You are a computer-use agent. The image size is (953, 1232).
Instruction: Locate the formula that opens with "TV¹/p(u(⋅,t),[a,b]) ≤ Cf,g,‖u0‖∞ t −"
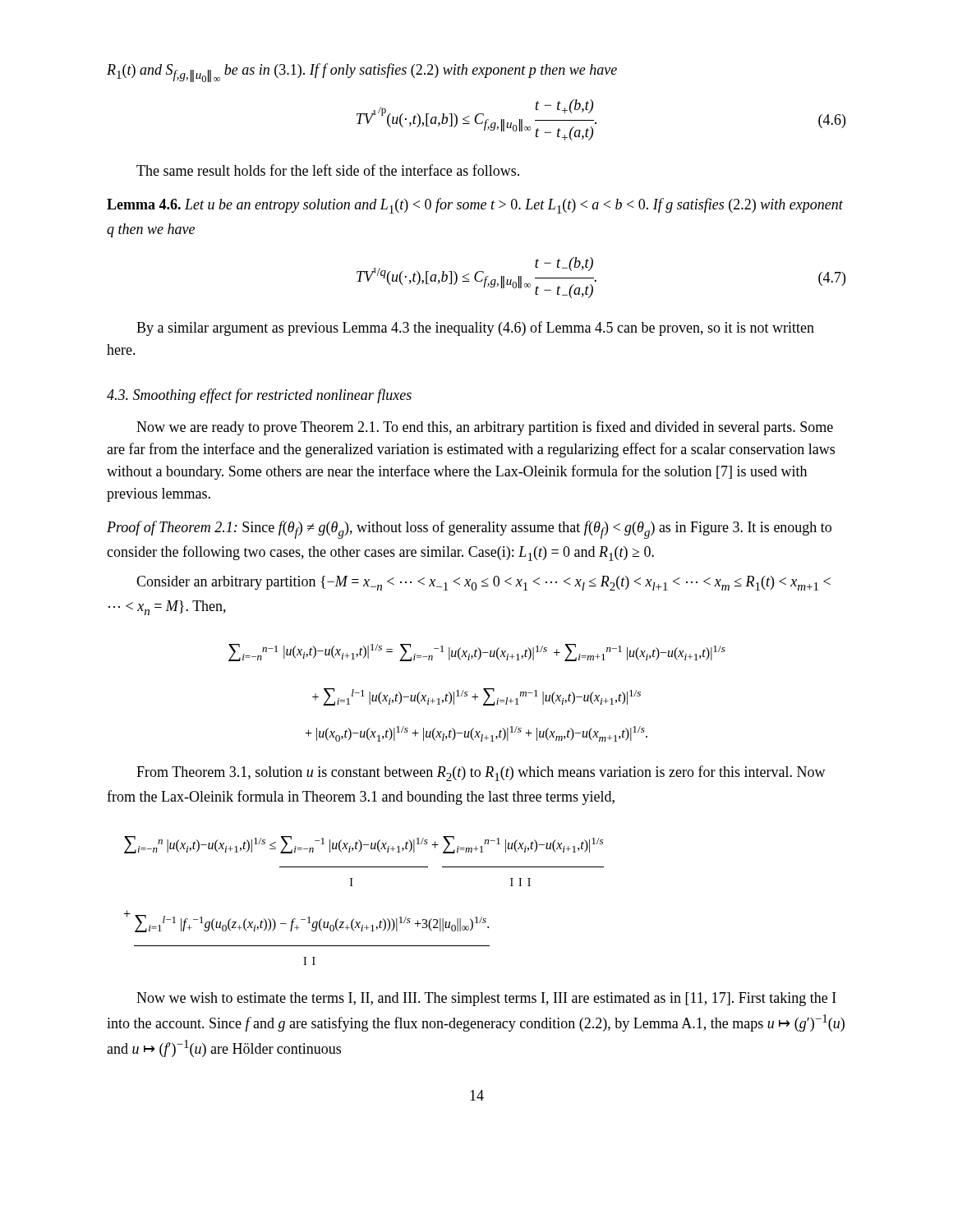point(601,121)
